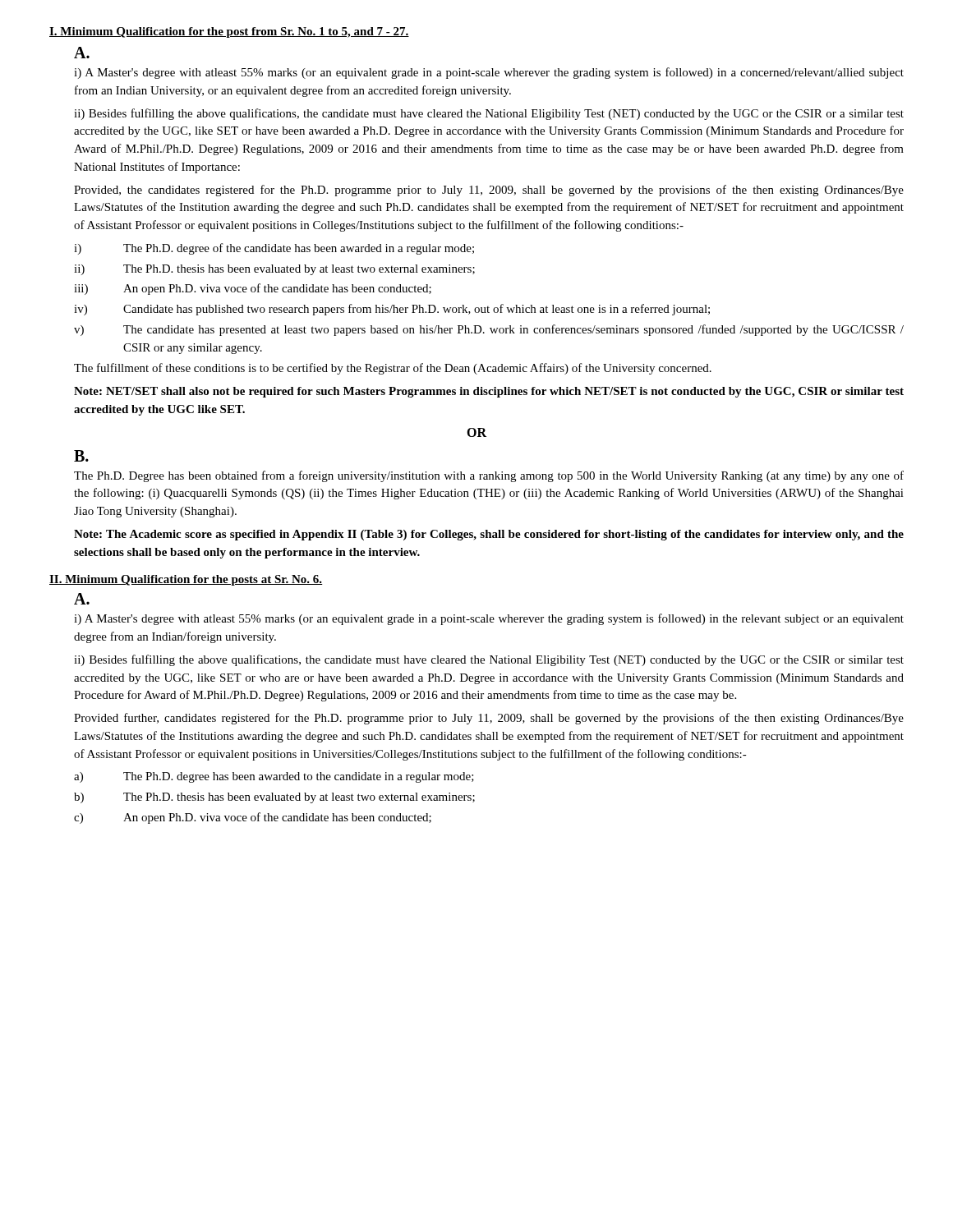Image resolution: width=953 pixels, height=1232 pixels.
Task: Point to the element starting "The fulfillment of these conditions is to"
Action: coord(393,368)
